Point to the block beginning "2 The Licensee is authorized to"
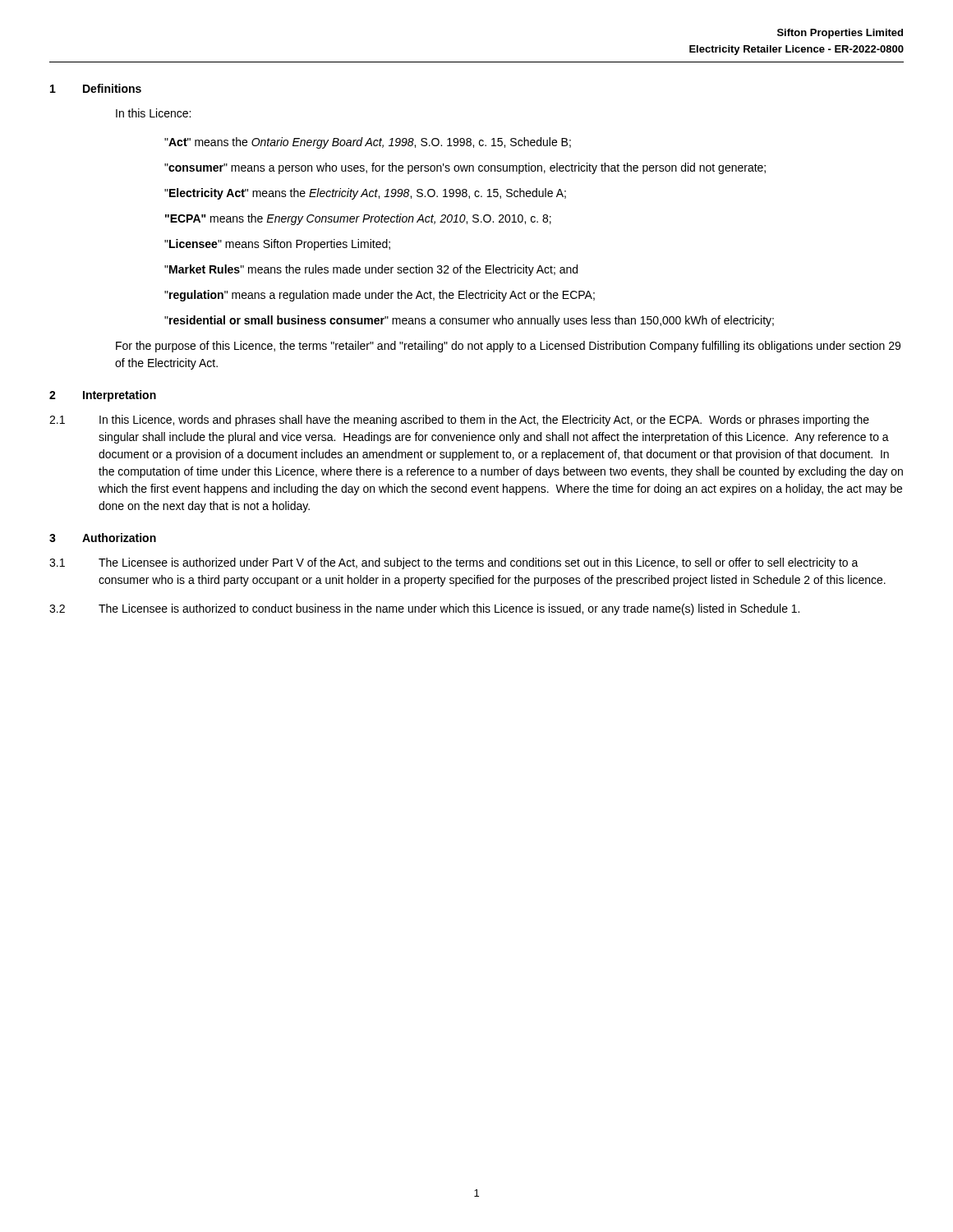 click(476, 609)
